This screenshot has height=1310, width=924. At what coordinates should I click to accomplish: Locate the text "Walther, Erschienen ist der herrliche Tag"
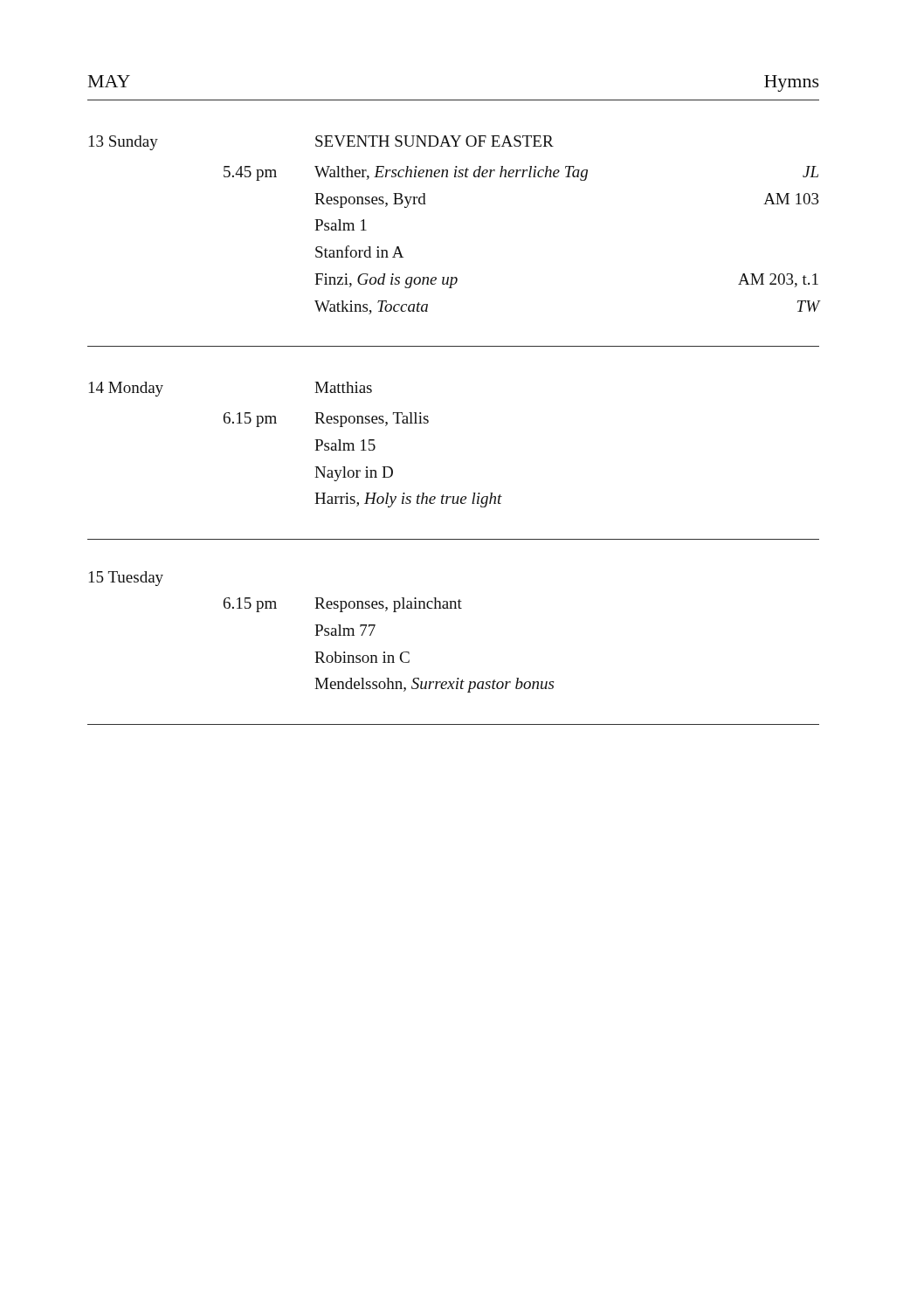coord(451,171)
